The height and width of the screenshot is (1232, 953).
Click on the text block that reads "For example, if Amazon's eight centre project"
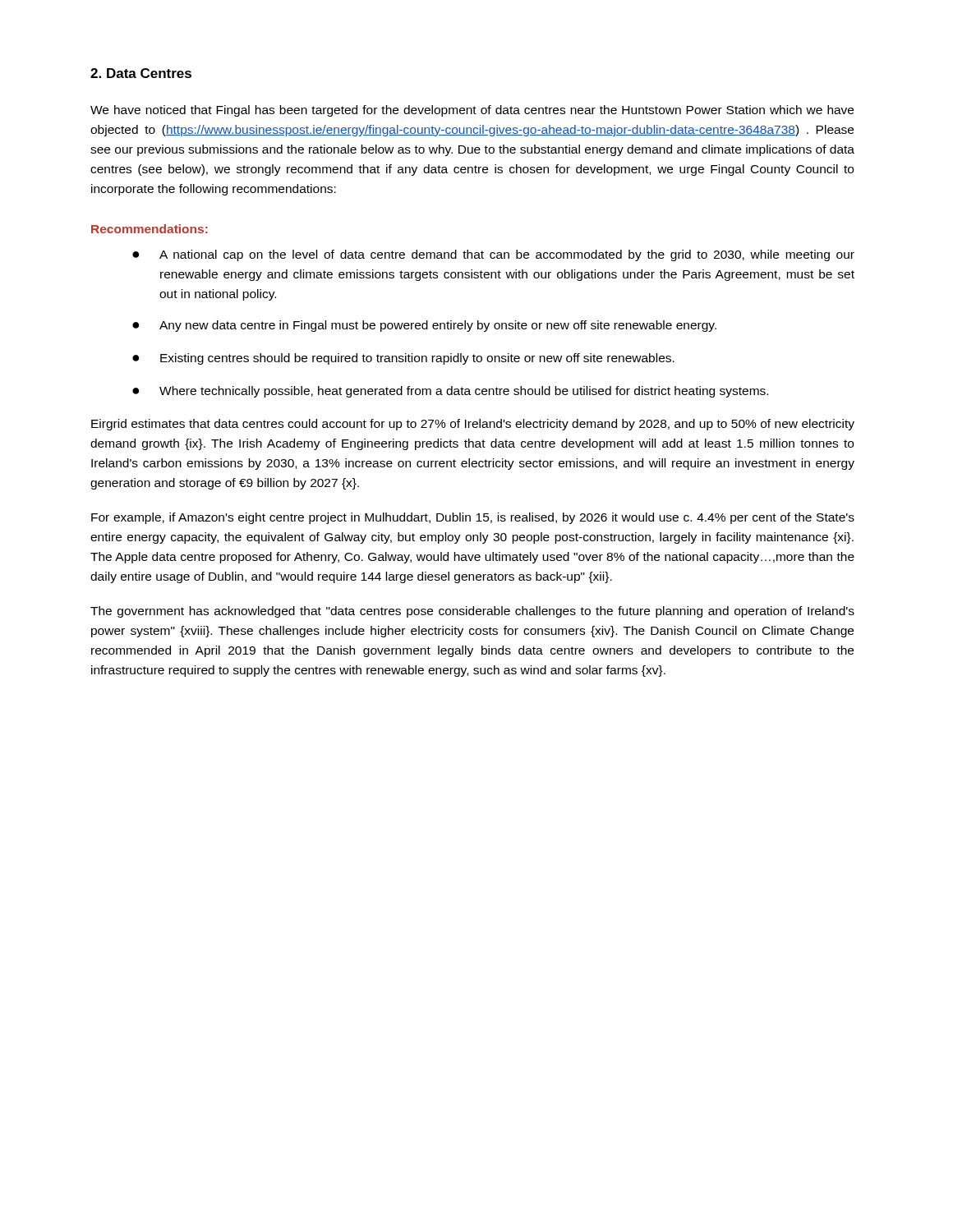coord(472,547)
